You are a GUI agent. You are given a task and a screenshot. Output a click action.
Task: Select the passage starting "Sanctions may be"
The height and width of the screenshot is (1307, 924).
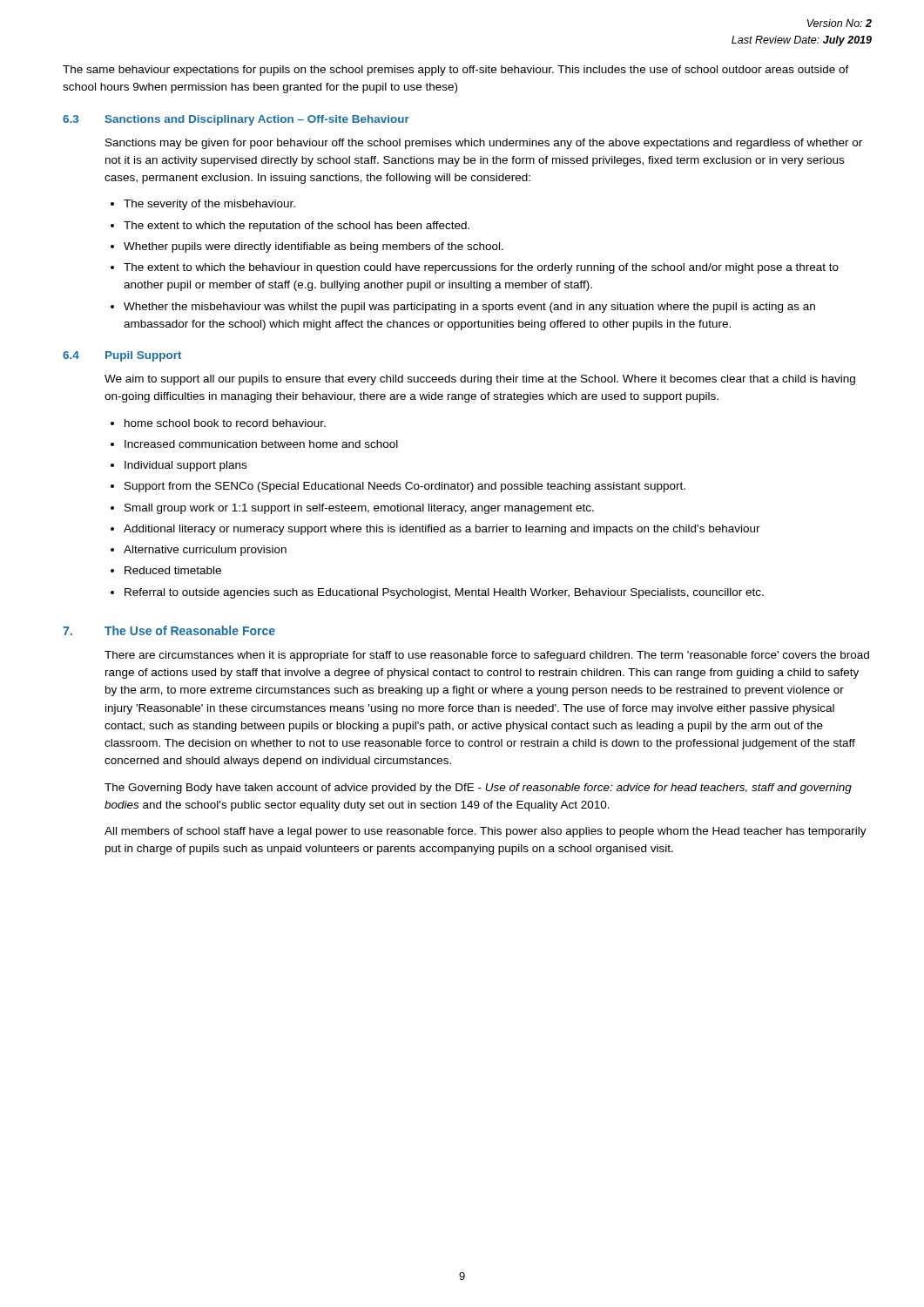click(483, 160)
